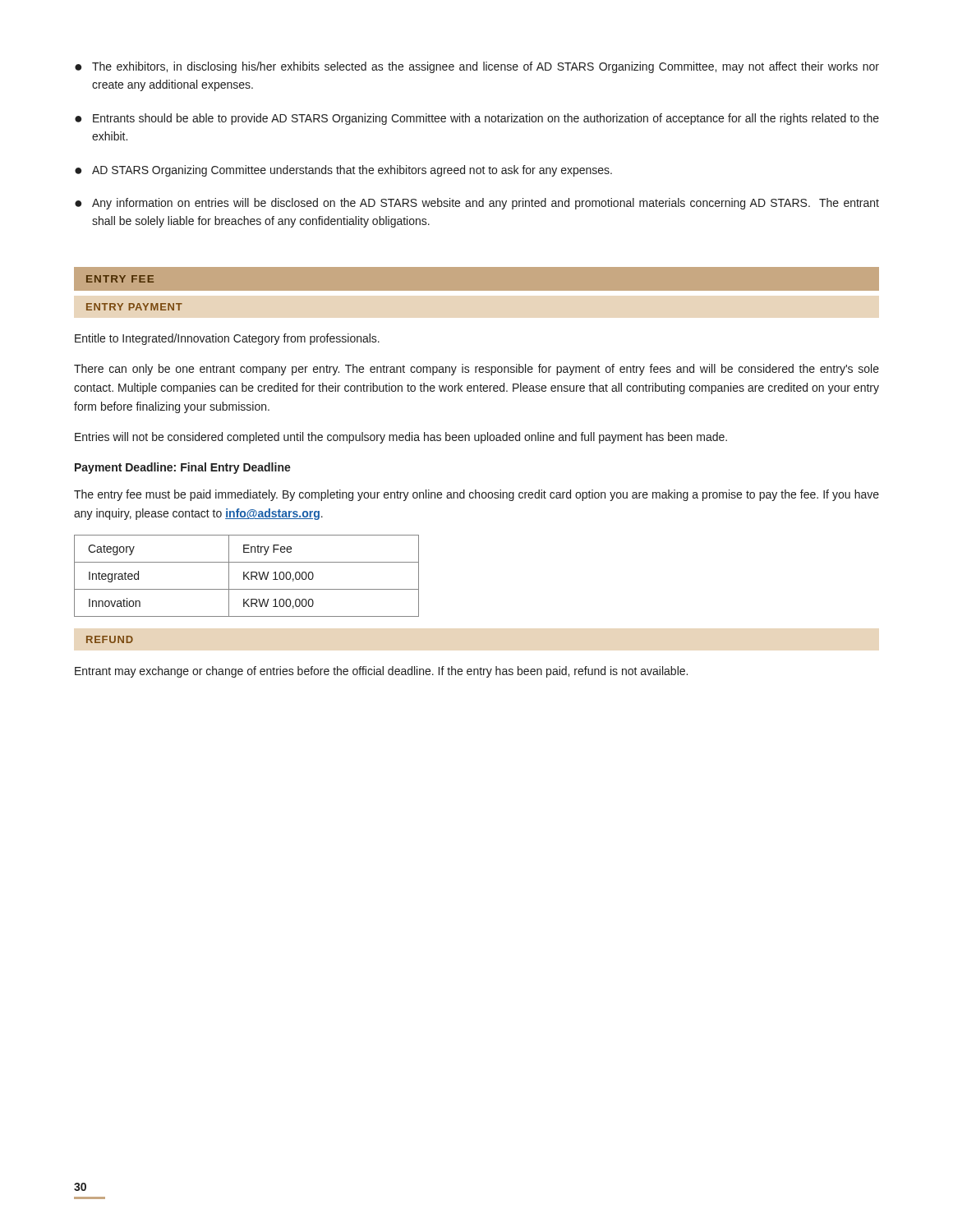Screen dimensions: 1232x953
Task: Locate the text that reads "Entitle to Integrated/Innovation Category from professionals."
Action: 227,338
